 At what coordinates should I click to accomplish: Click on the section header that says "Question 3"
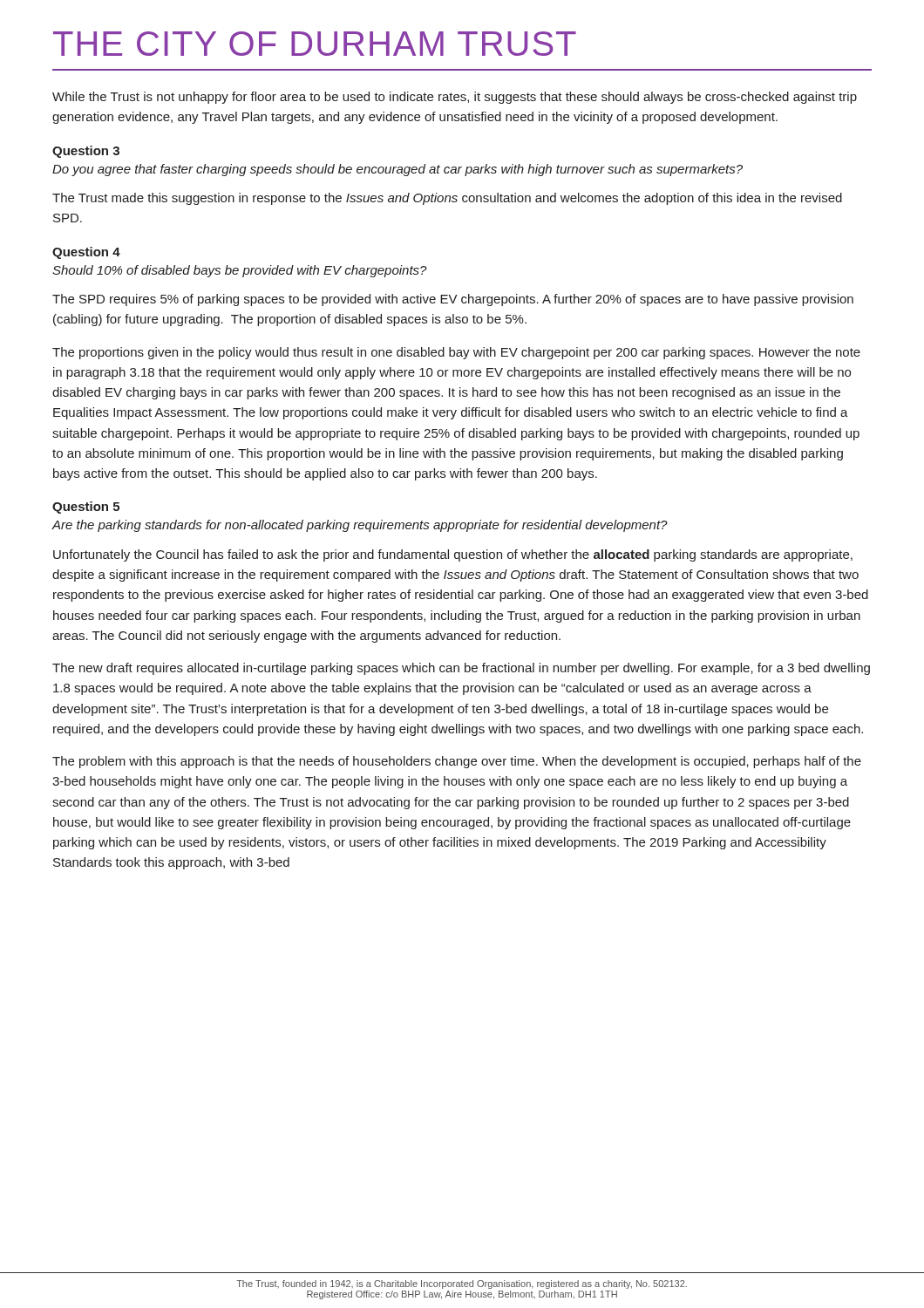coord(86,150)
